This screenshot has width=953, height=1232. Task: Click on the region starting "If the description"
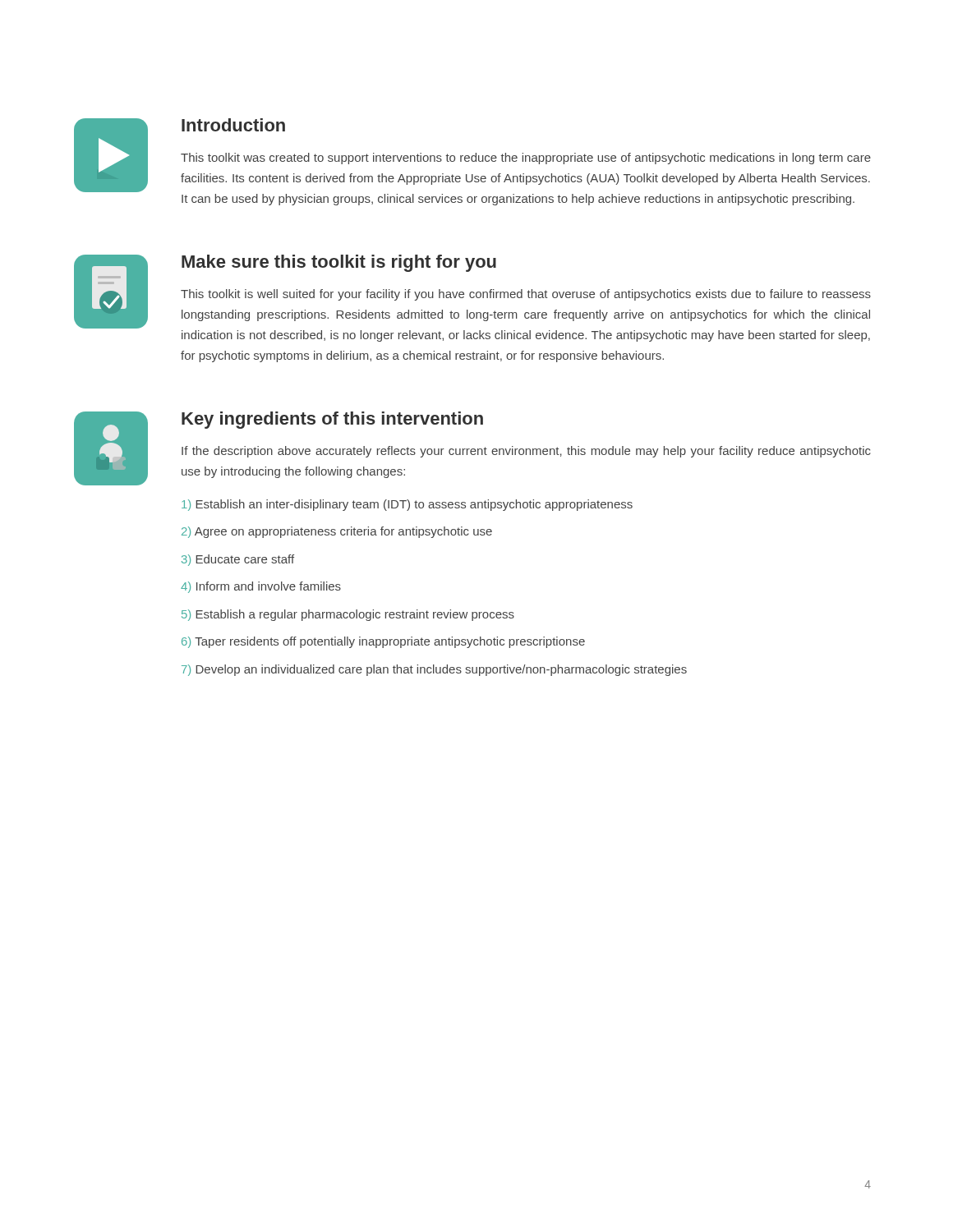pyautogui.click(x=526, y=461)
